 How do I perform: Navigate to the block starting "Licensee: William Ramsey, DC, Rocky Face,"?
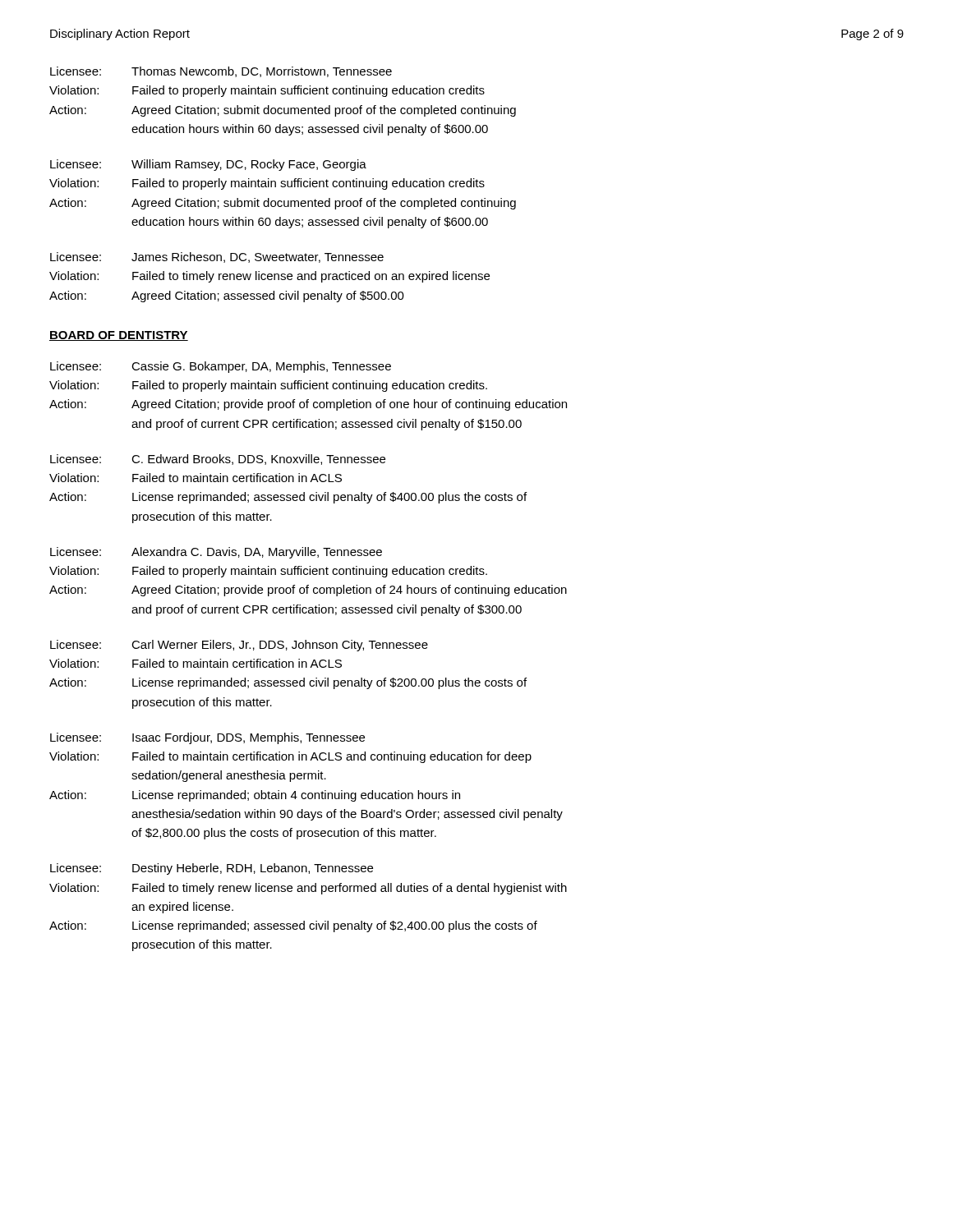(476, 193)
